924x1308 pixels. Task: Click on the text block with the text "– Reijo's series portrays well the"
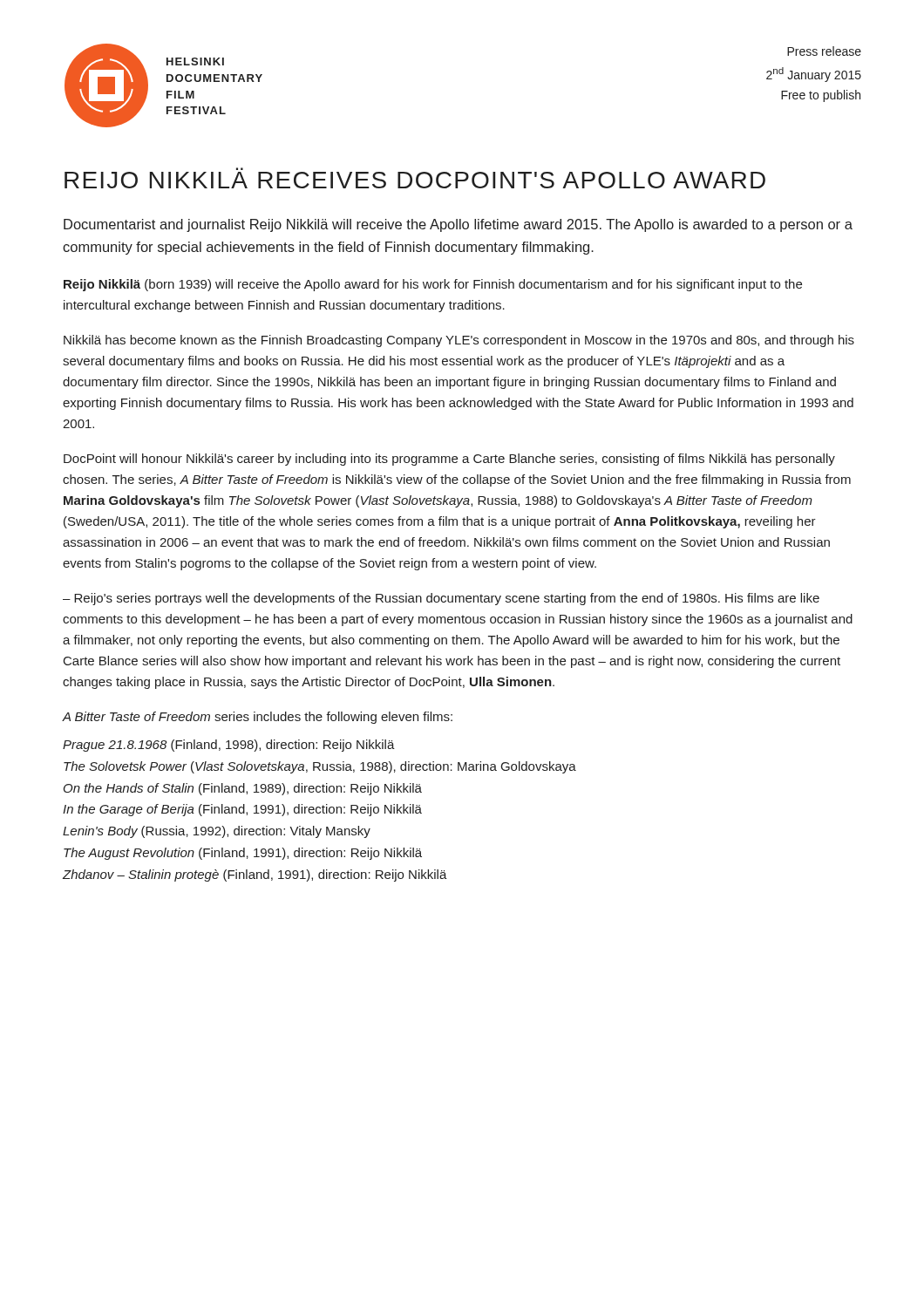click(x=458, y=640)
